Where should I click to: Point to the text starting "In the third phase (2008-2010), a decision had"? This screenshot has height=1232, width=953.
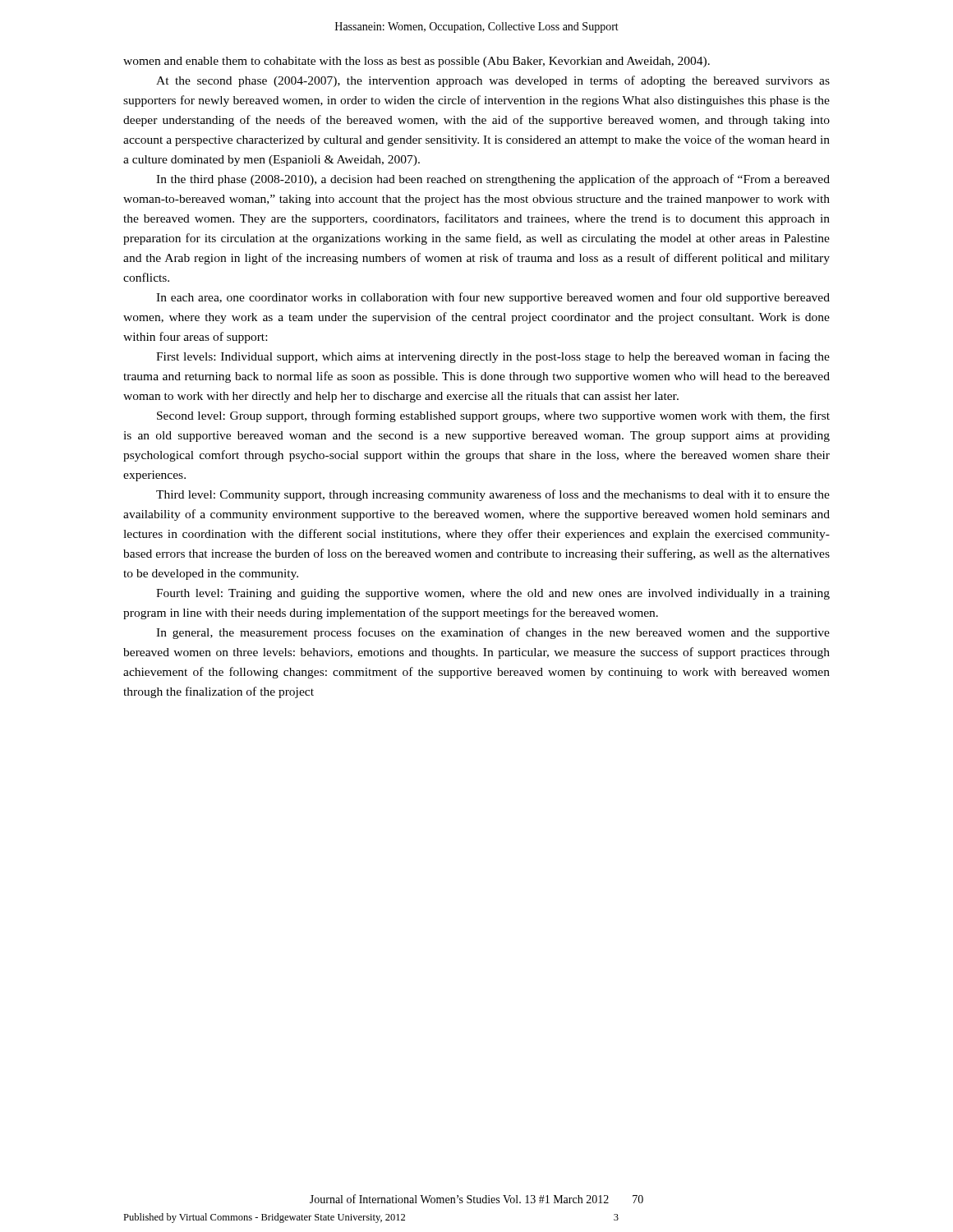[476, 228]
